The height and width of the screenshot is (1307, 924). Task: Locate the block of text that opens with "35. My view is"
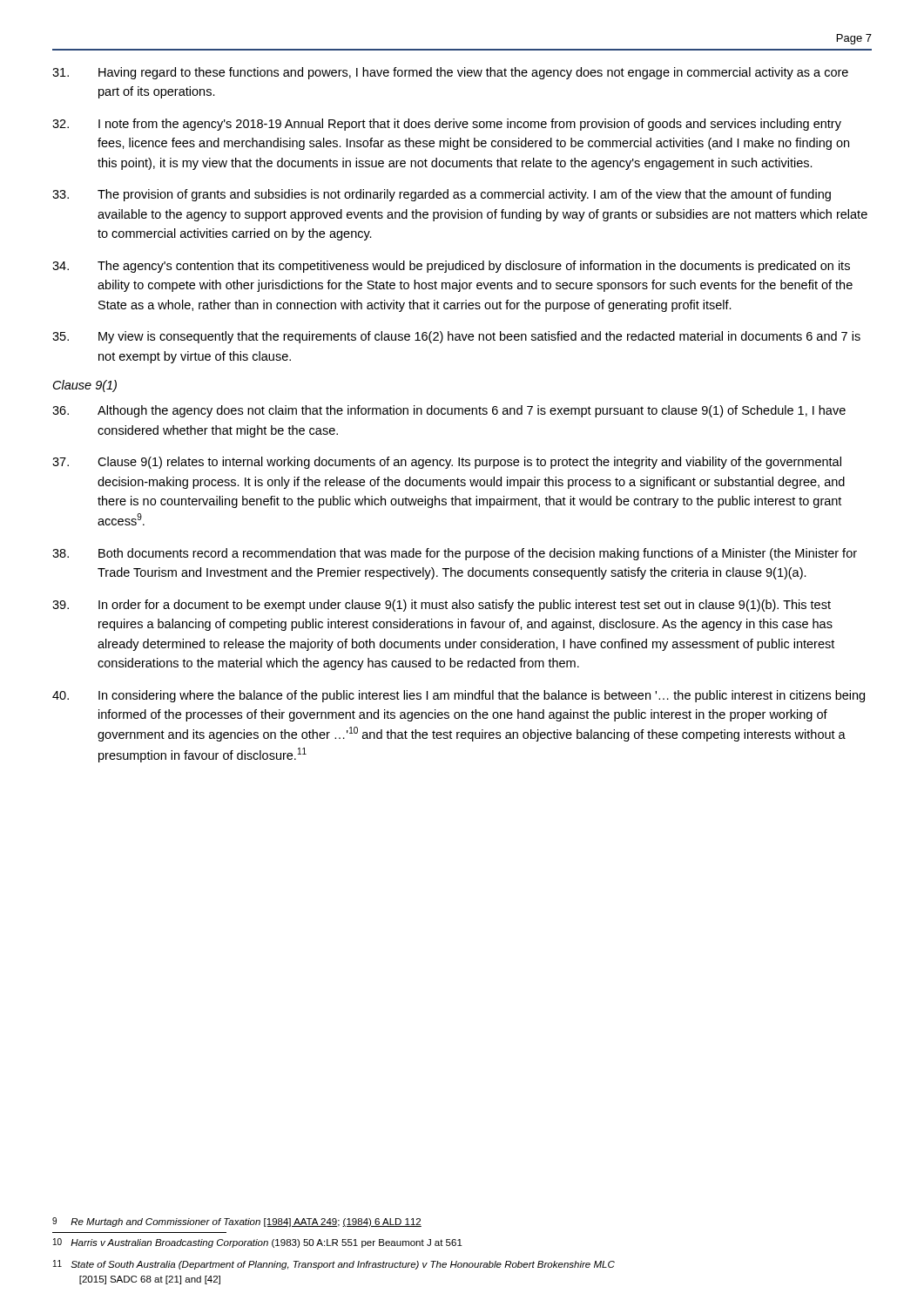click(x=462, y=346)
